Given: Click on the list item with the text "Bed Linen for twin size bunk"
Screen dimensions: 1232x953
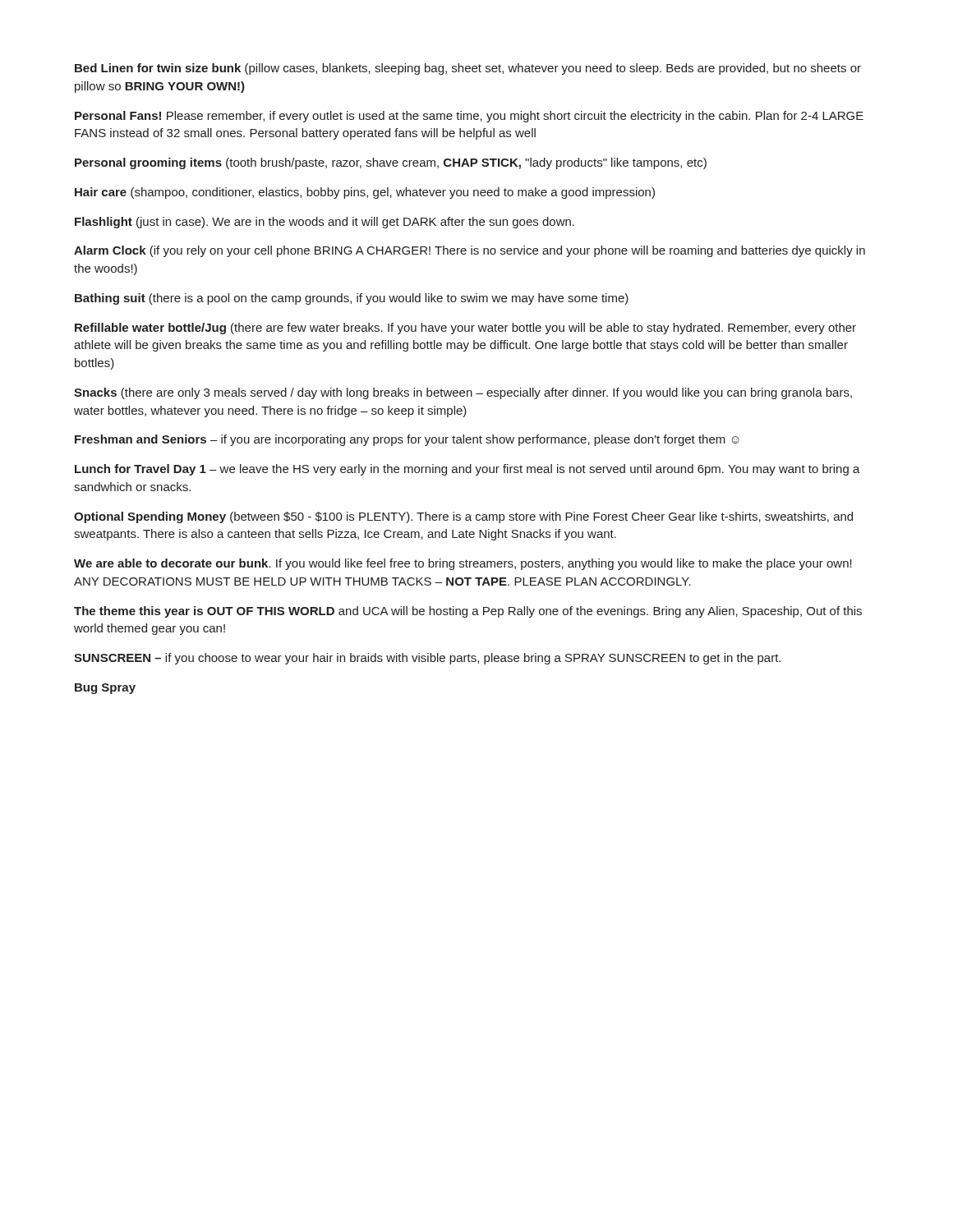Looking at the screenshot, I should click(467, 77).
